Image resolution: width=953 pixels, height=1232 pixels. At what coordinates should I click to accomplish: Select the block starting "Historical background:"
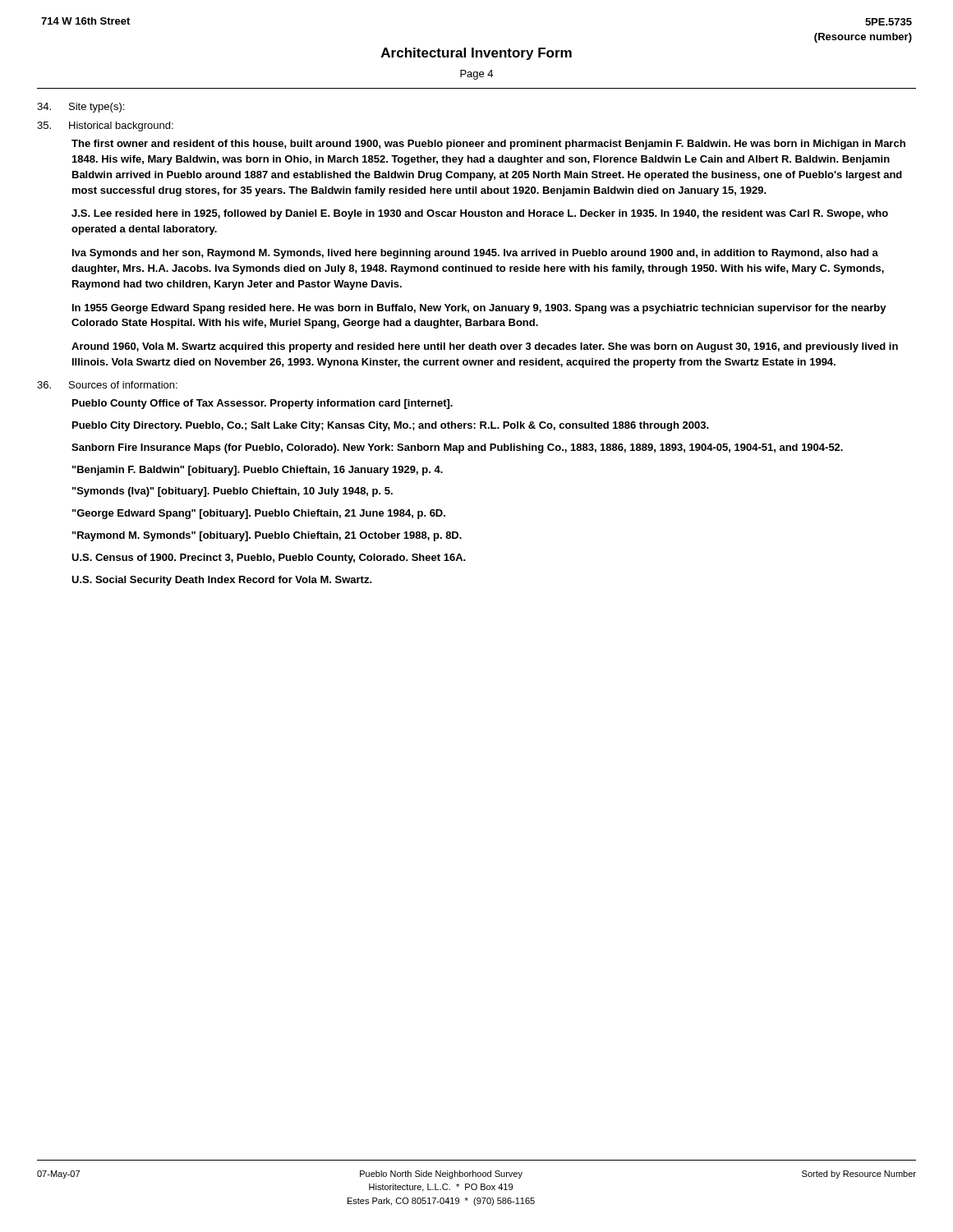(x=105, y=125)
